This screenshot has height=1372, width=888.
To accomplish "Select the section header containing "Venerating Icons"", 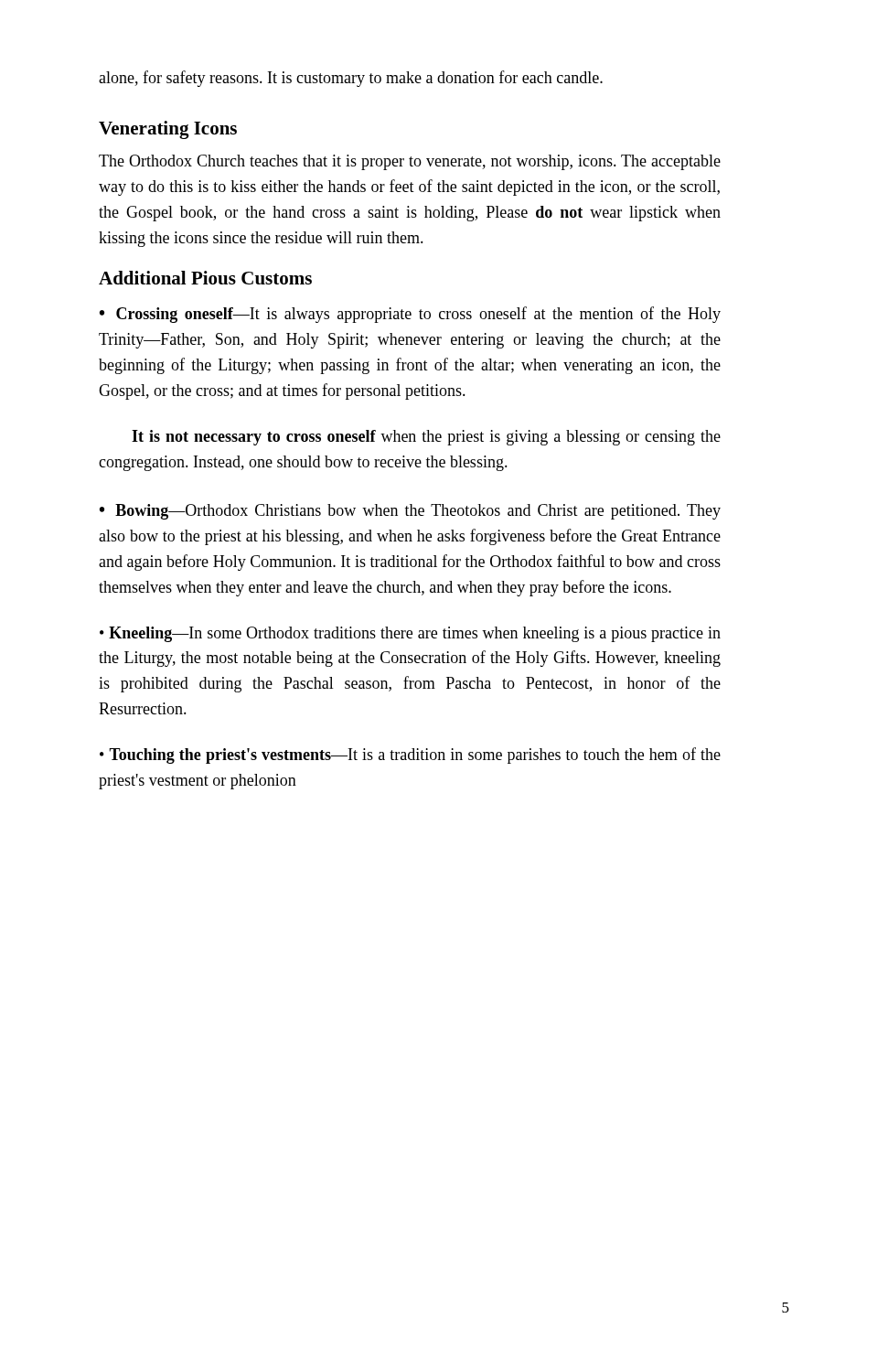I will point(168,130).
